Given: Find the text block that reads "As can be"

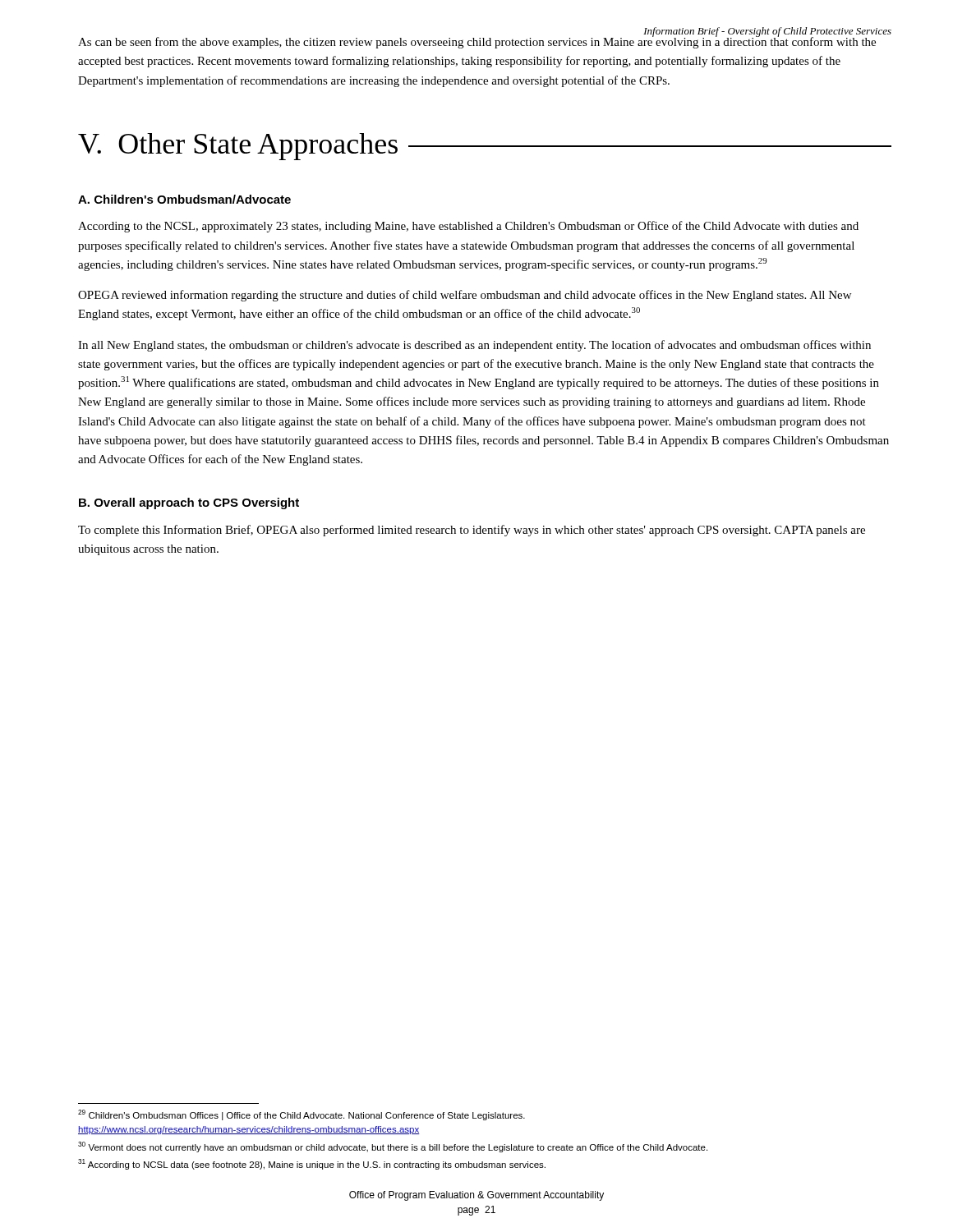Looking at the screenshot, I should point(485,62).
